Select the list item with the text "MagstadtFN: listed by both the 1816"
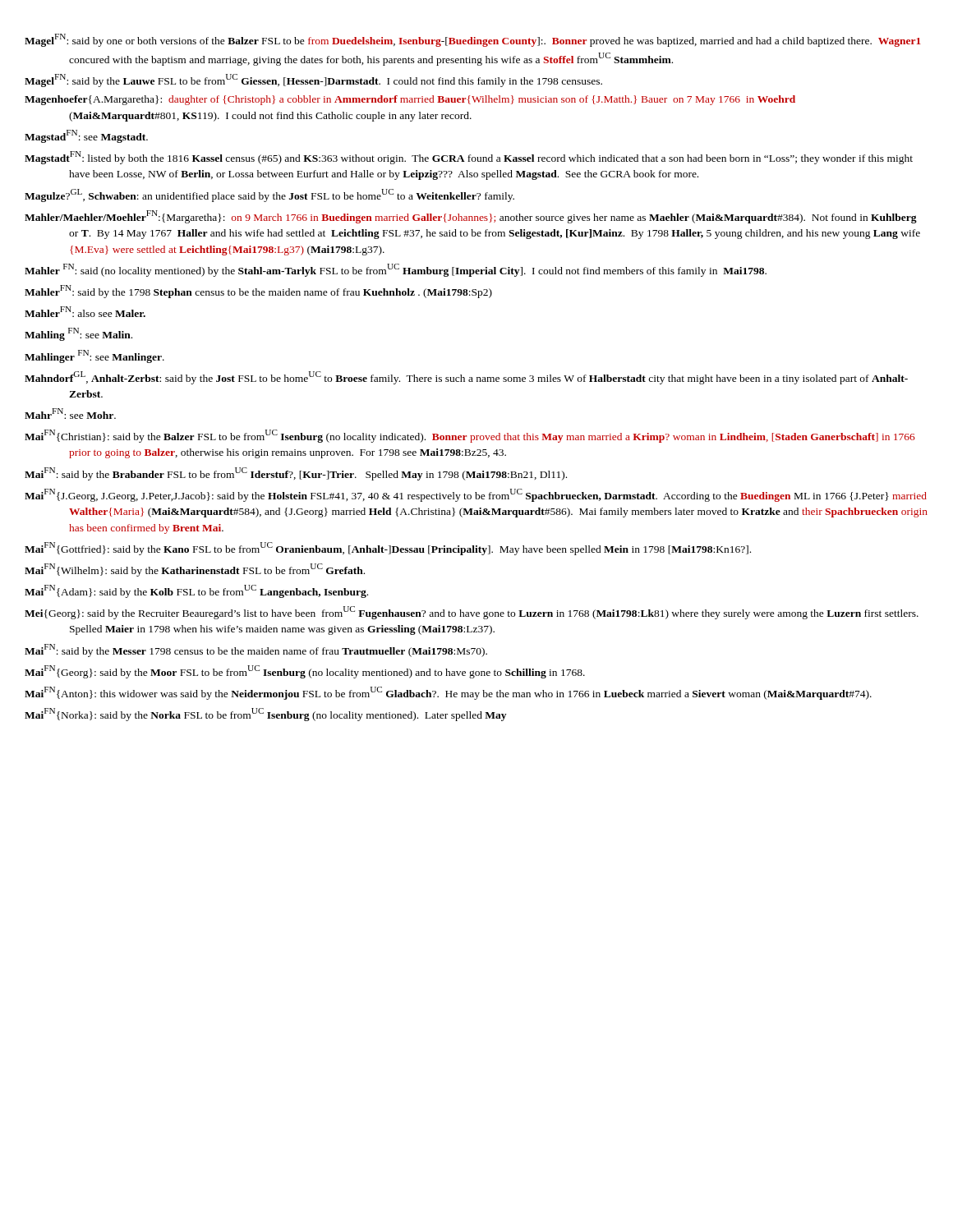The height and width of the screenshot is (1232, 953). (x=469, y=165)
